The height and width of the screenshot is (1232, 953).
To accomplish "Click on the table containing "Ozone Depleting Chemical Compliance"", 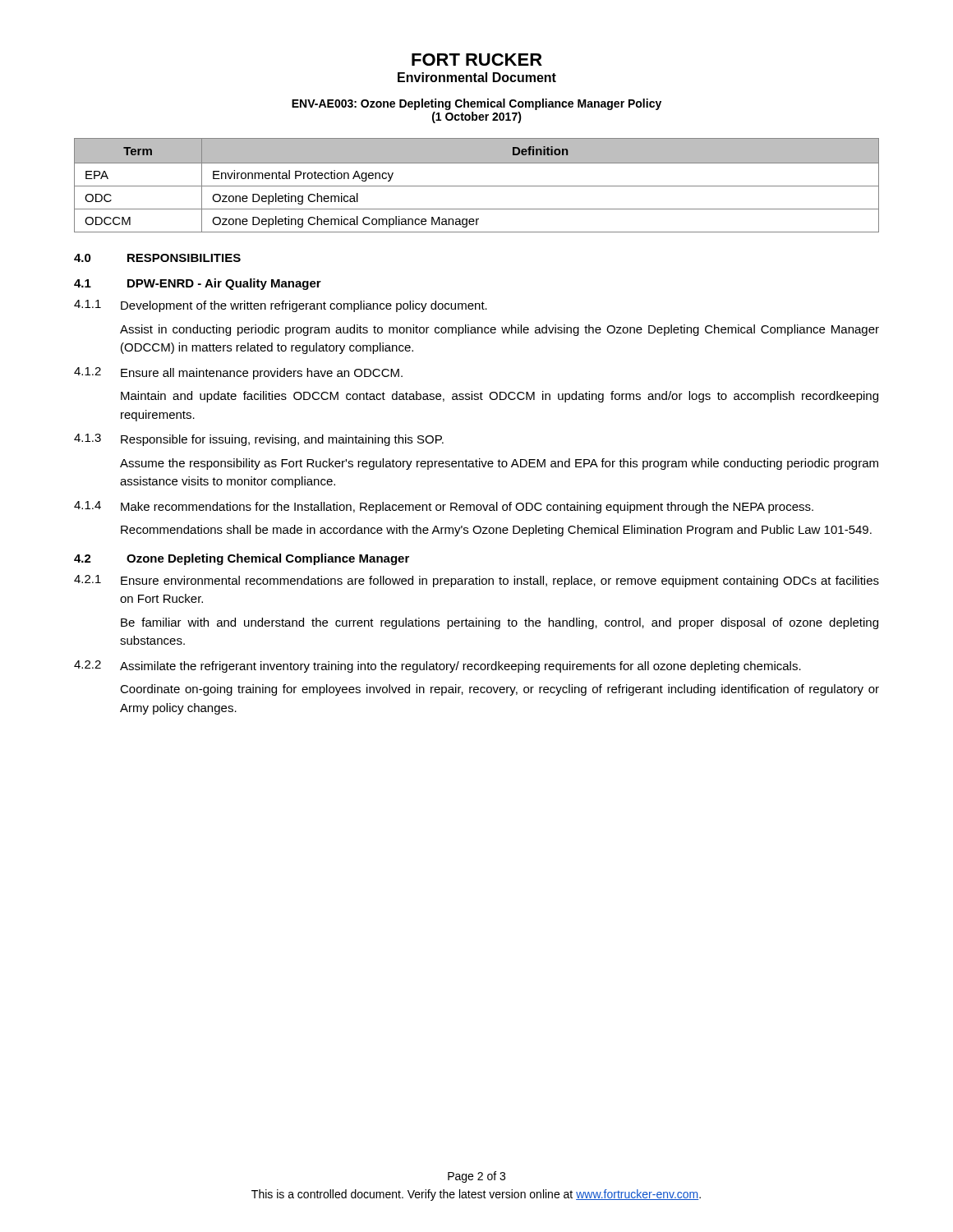I will coord(476,185).
